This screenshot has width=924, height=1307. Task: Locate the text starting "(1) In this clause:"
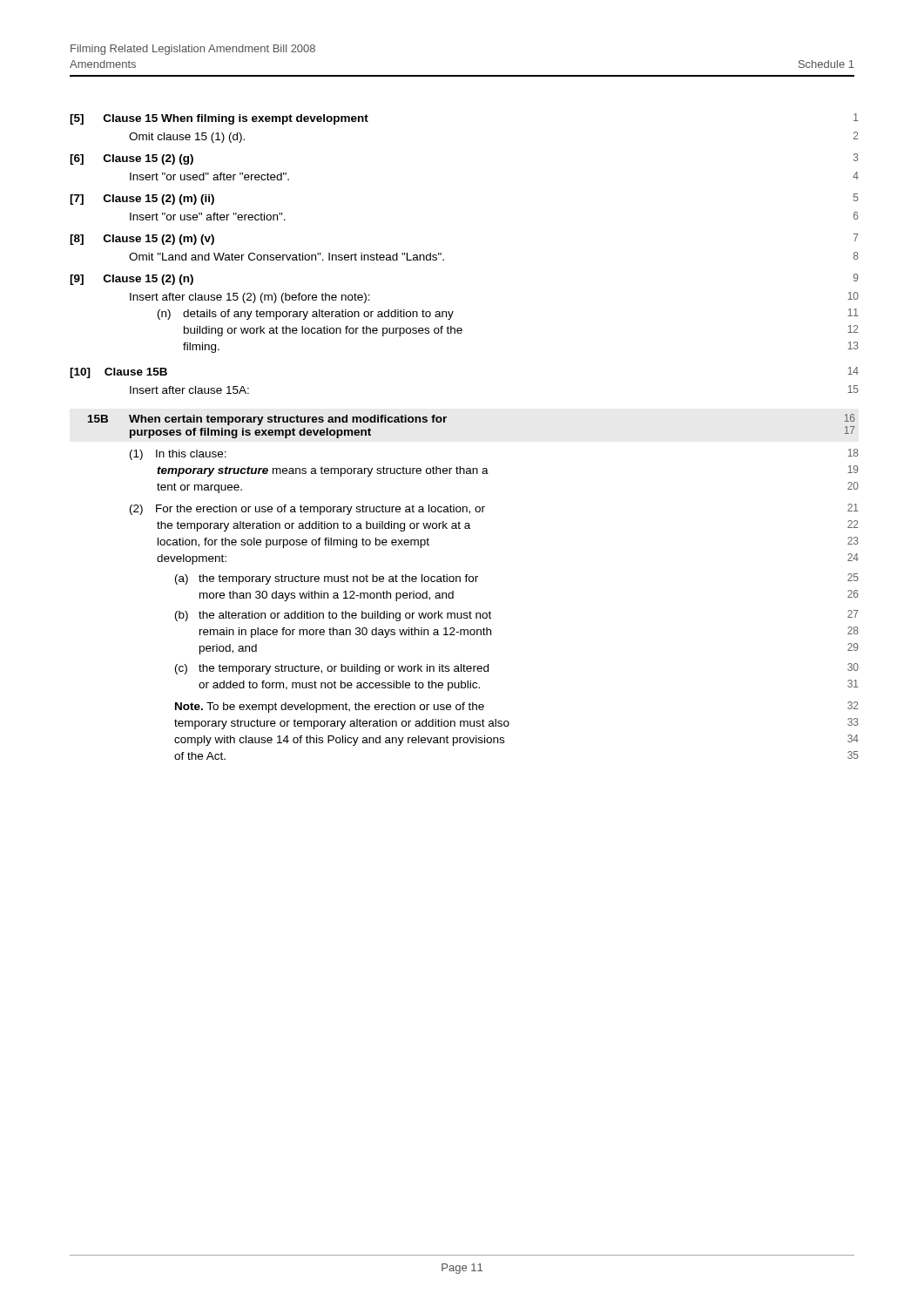(178, 454)
